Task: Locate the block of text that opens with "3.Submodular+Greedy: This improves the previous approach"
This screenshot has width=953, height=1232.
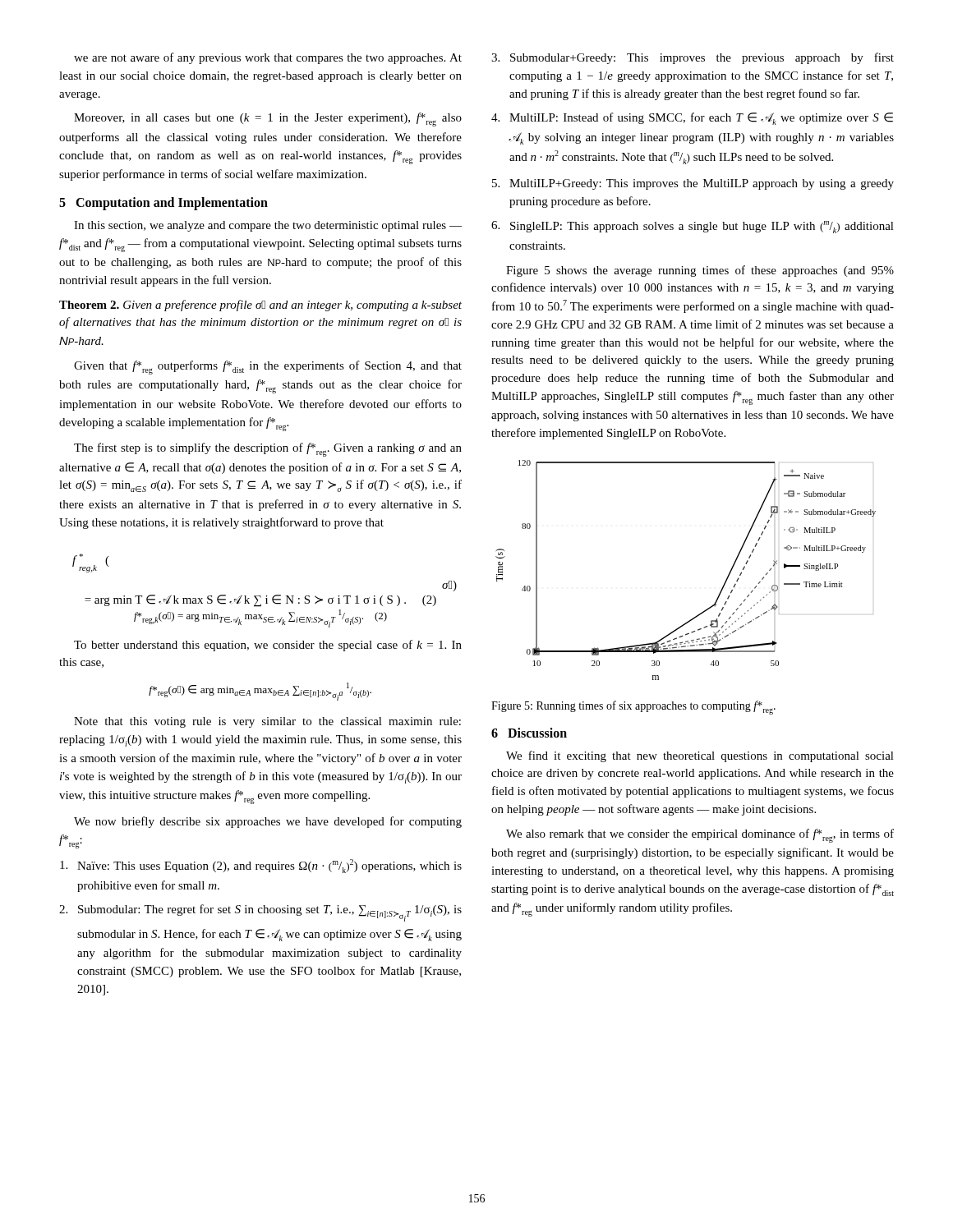Action: click(693, 76)
